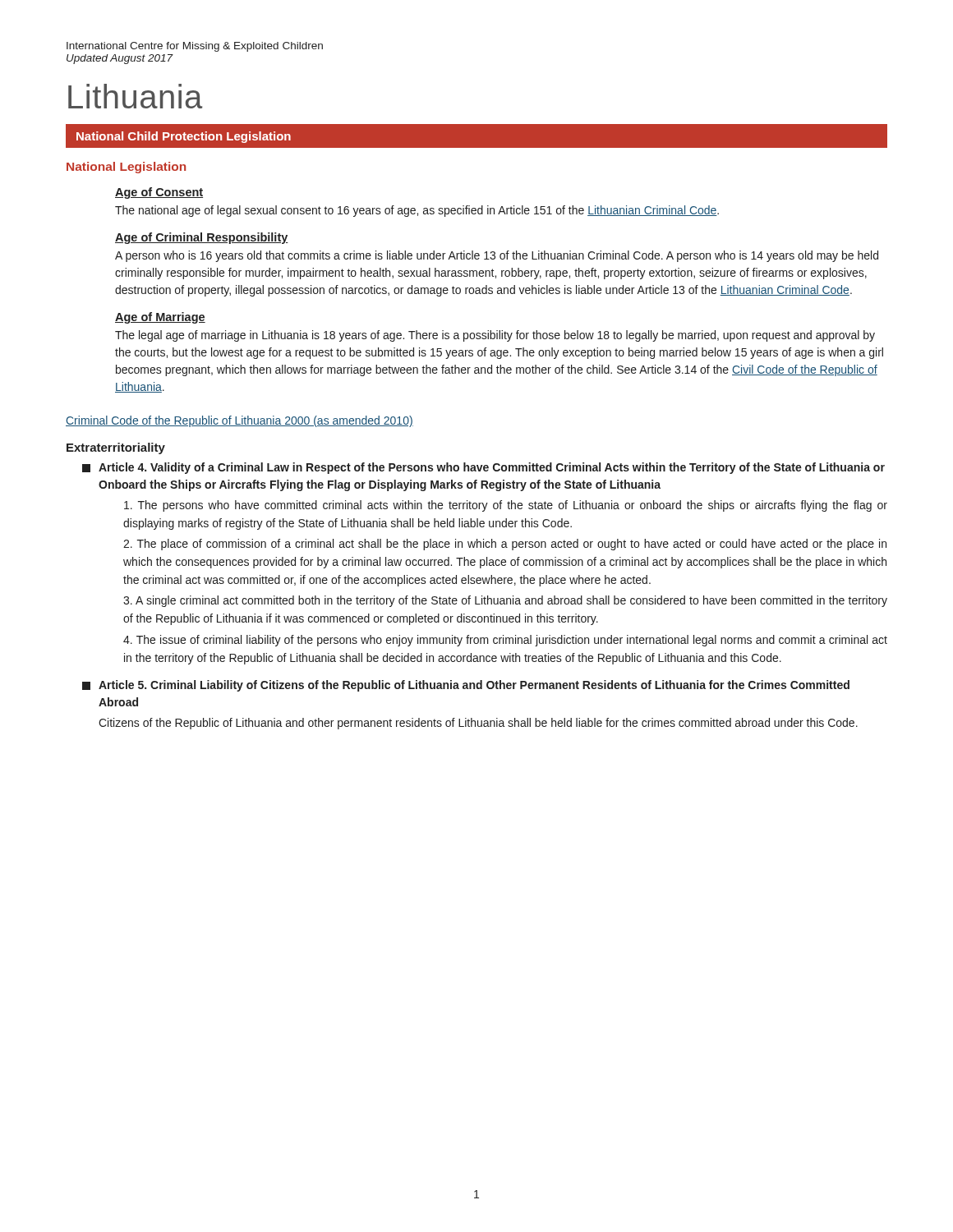953x1232 pixels.
Task: Select the section header with the text "Age of Consent"
Action: (159, 193)
